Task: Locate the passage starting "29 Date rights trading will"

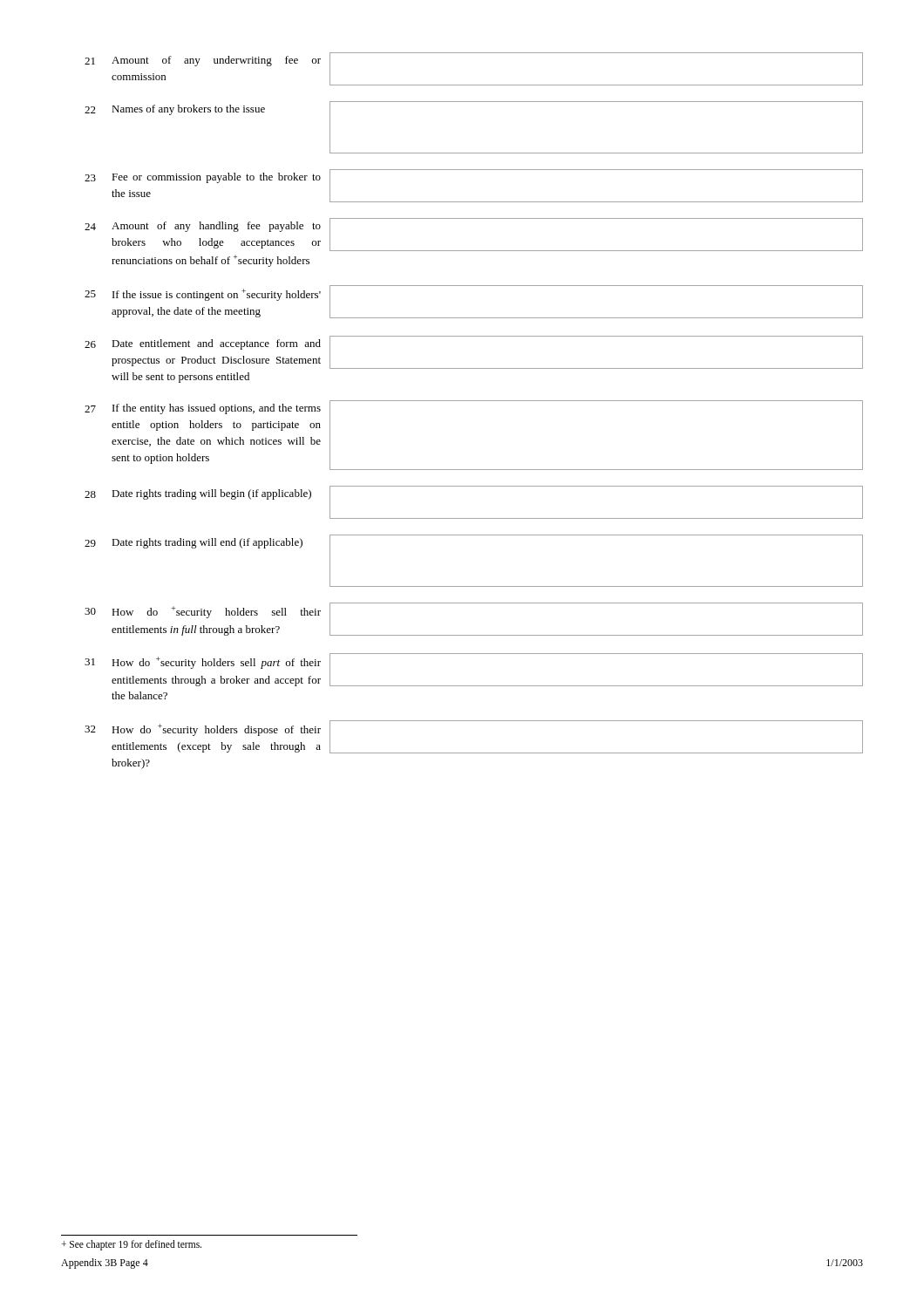Action: click(x=462, y=561)
